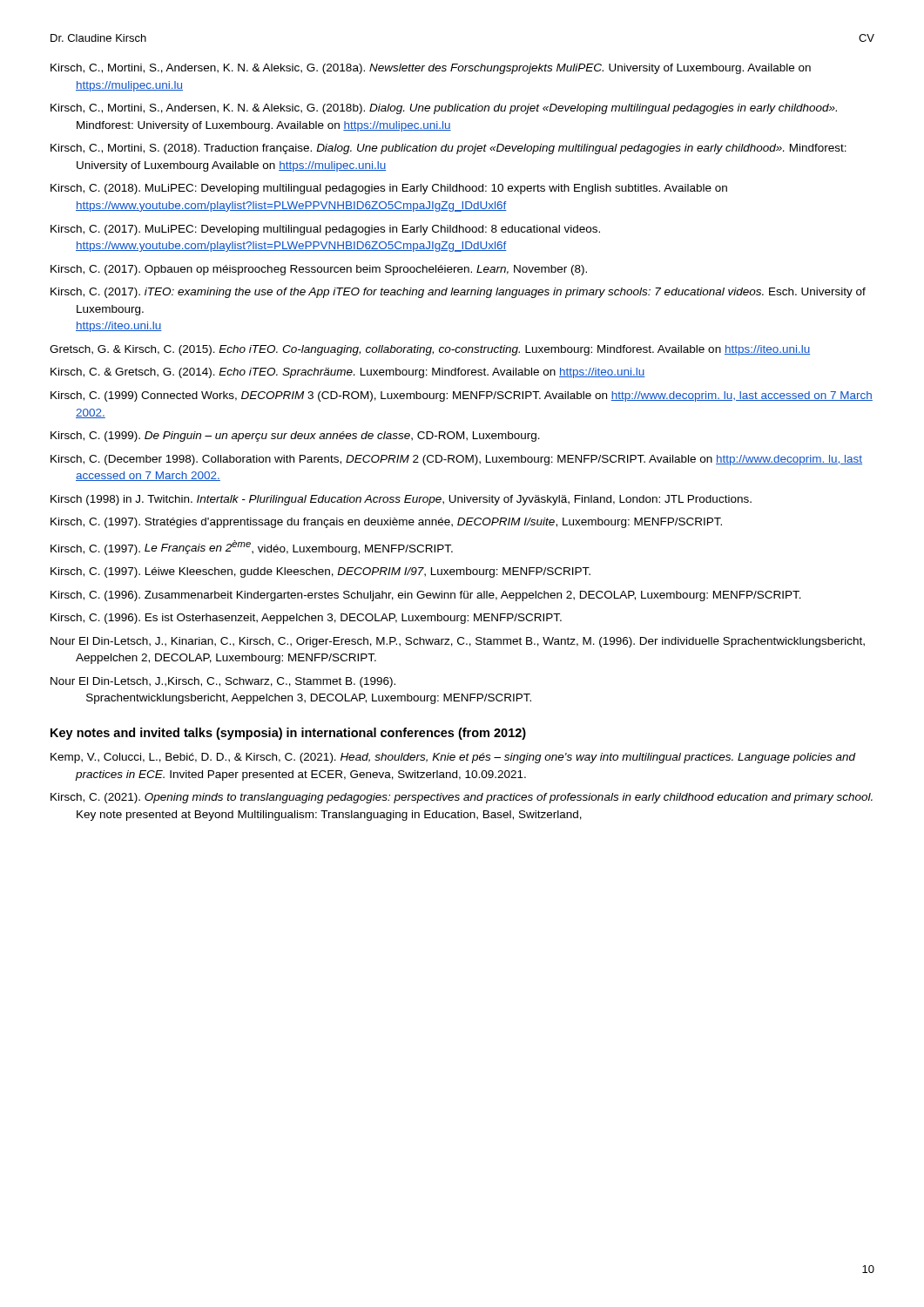
Task: Click the passage that begins "Kirsch, C. (2017). MuLiPEC: Developing multilingual pedagogies in"
Action: click(x=325, y=237)
